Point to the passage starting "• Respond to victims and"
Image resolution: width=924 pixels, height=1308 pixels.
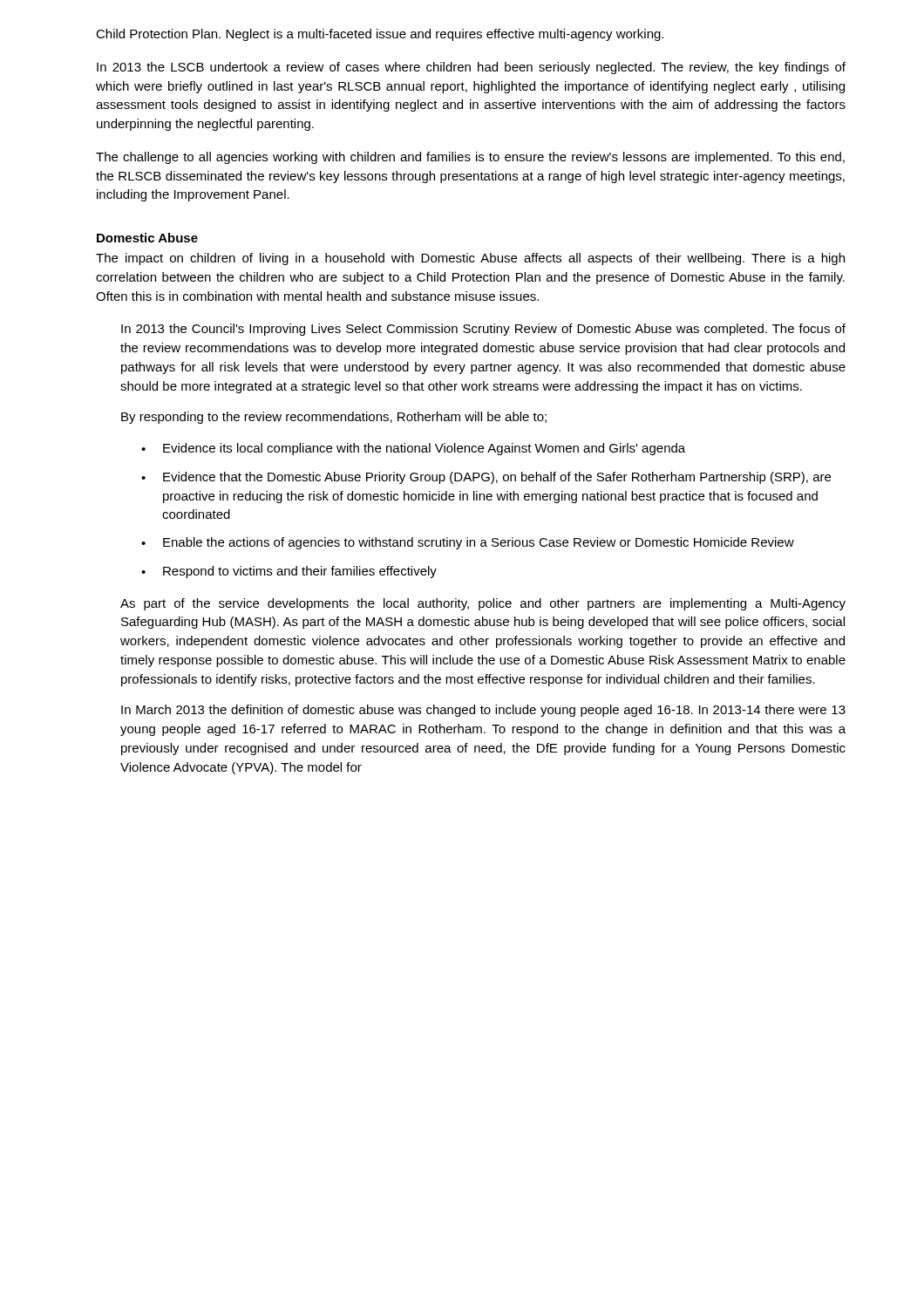pos(289,572)
